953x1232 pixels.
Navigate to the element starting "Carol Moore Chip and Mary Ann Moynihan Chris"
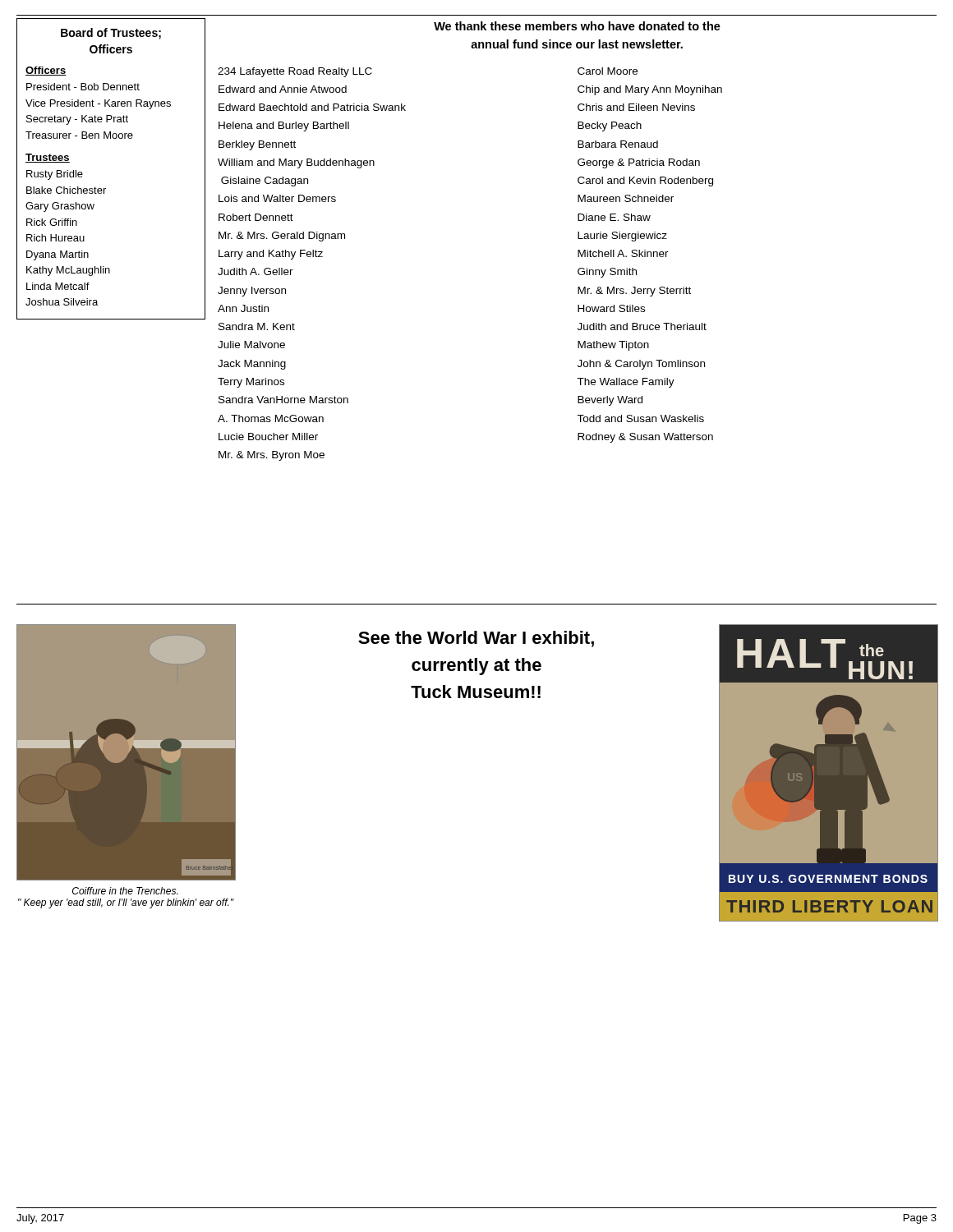pyautogui.click(x=650, y=253)
